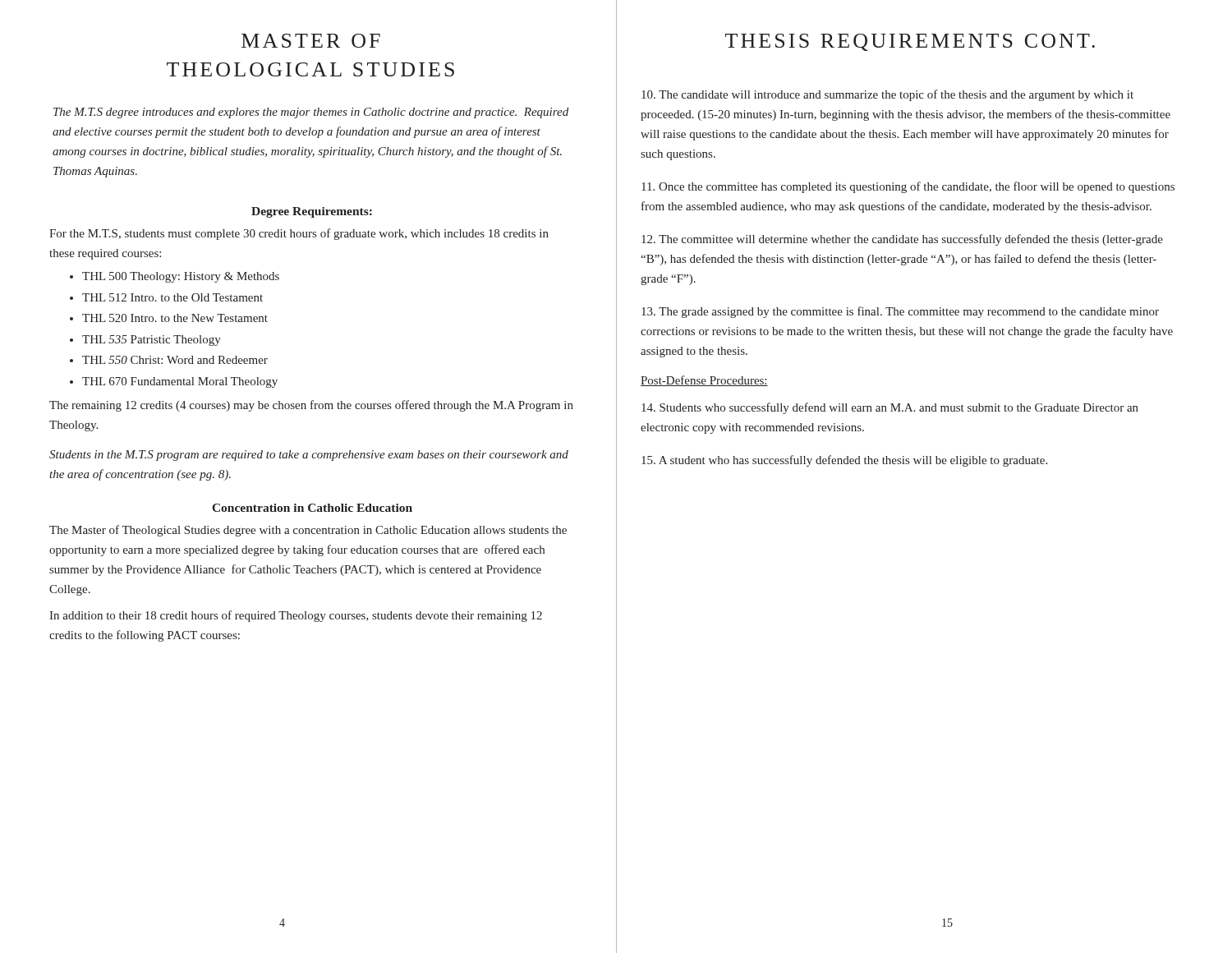The image size is (1232, 953).
Task: Locate the passage starting "Once the committee has completed its questioning of"
Action: (908, 196)
